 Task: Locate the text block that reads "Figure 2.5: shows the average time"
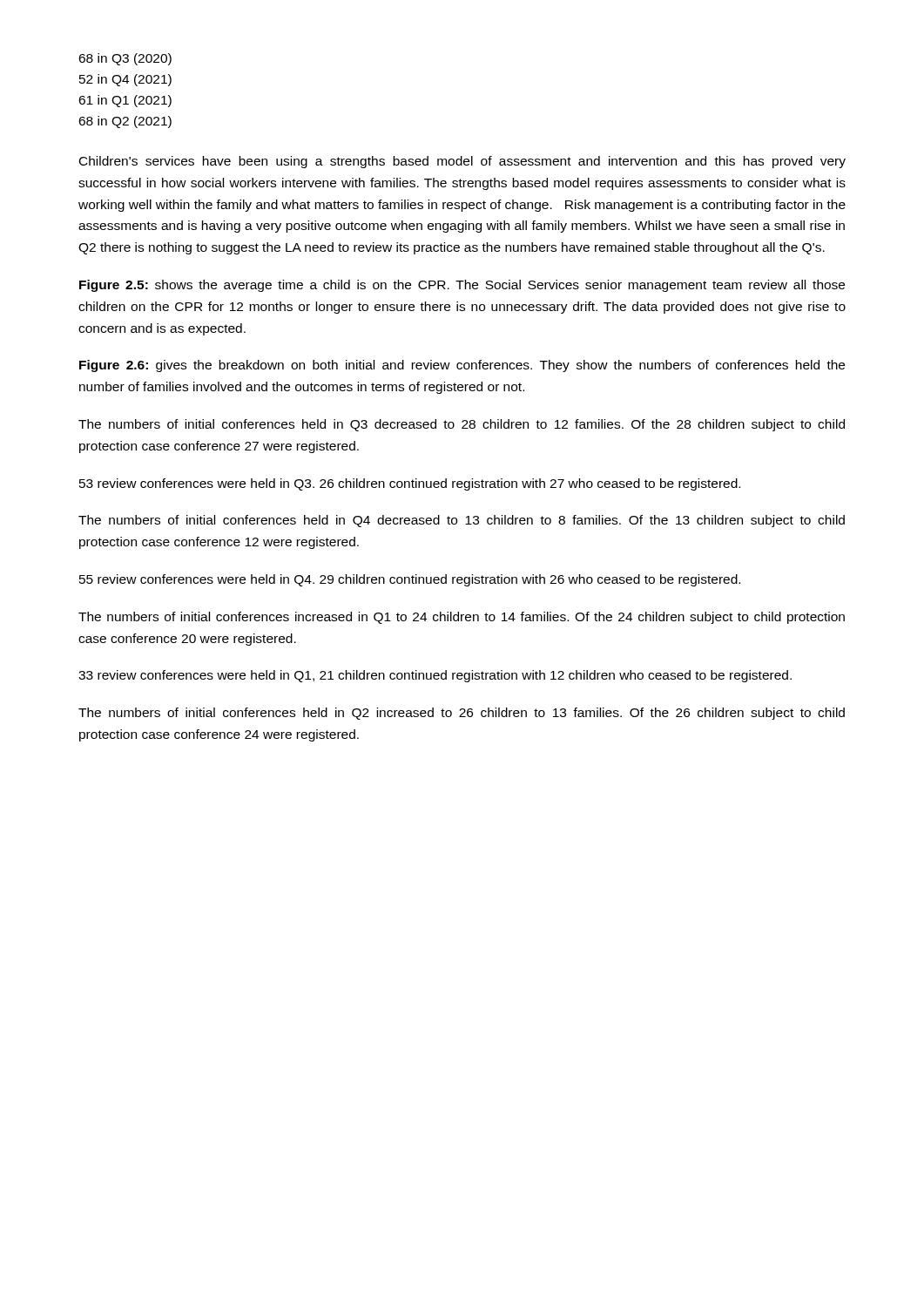tap(462, 306)
